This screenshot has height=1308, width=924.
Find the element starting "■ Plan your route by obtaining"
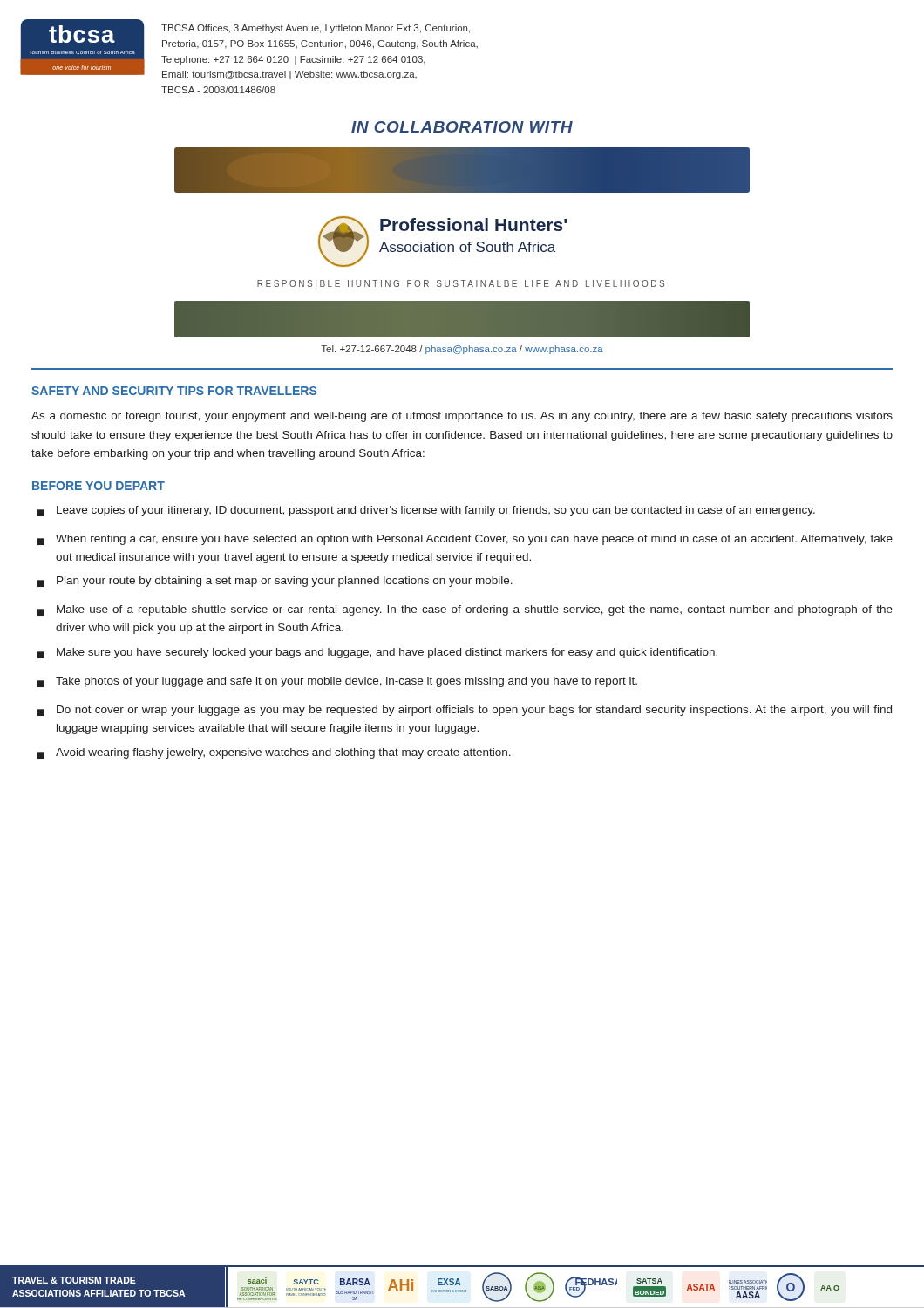462,584
